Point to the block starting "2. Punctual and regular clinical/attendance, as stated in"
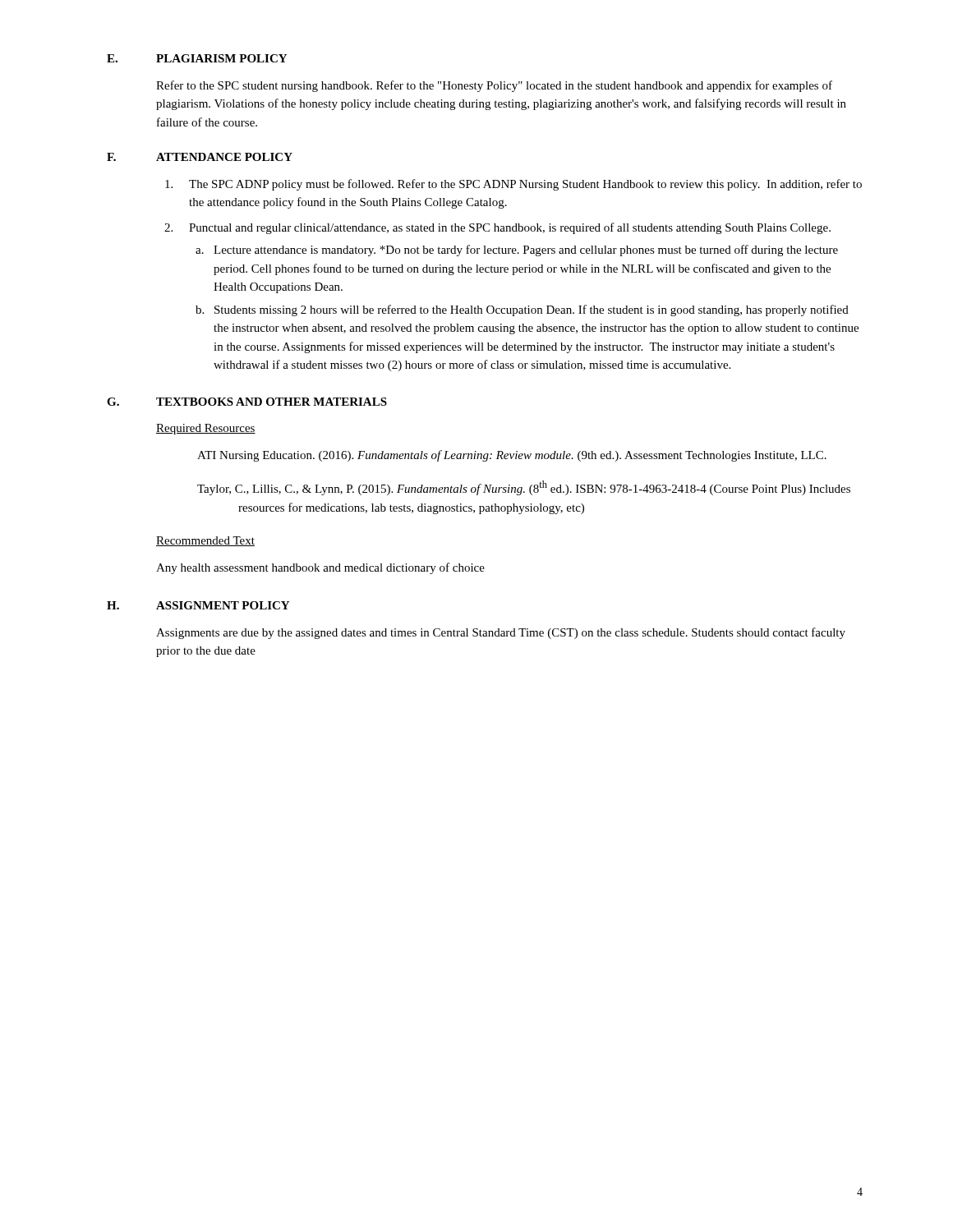This screenshot has height=1232, width=953. click(497, 228)
